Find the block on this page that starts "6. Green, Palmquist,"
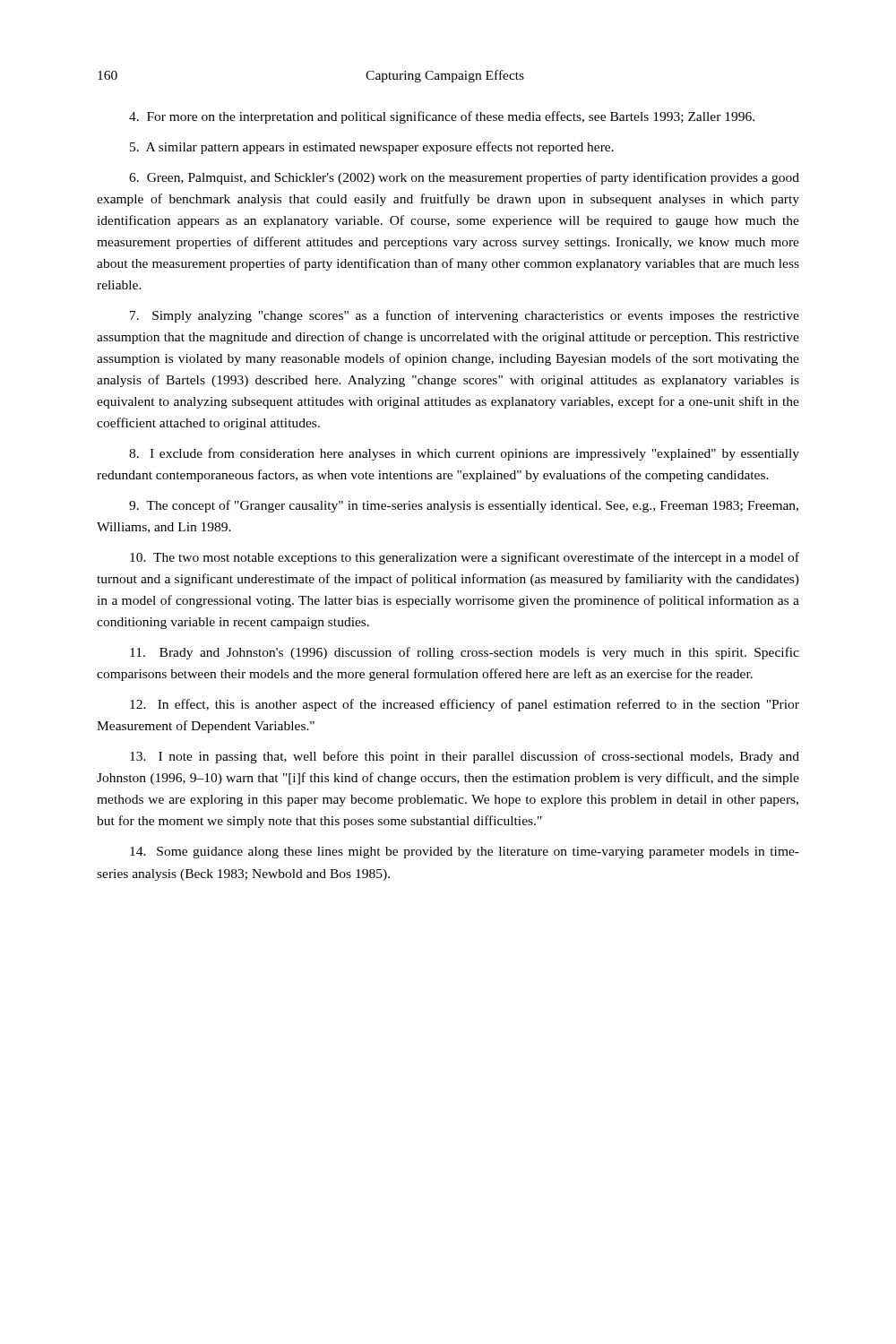This screenshot has height=1344, width=896. pyautogui.click(x=448, y=231)
